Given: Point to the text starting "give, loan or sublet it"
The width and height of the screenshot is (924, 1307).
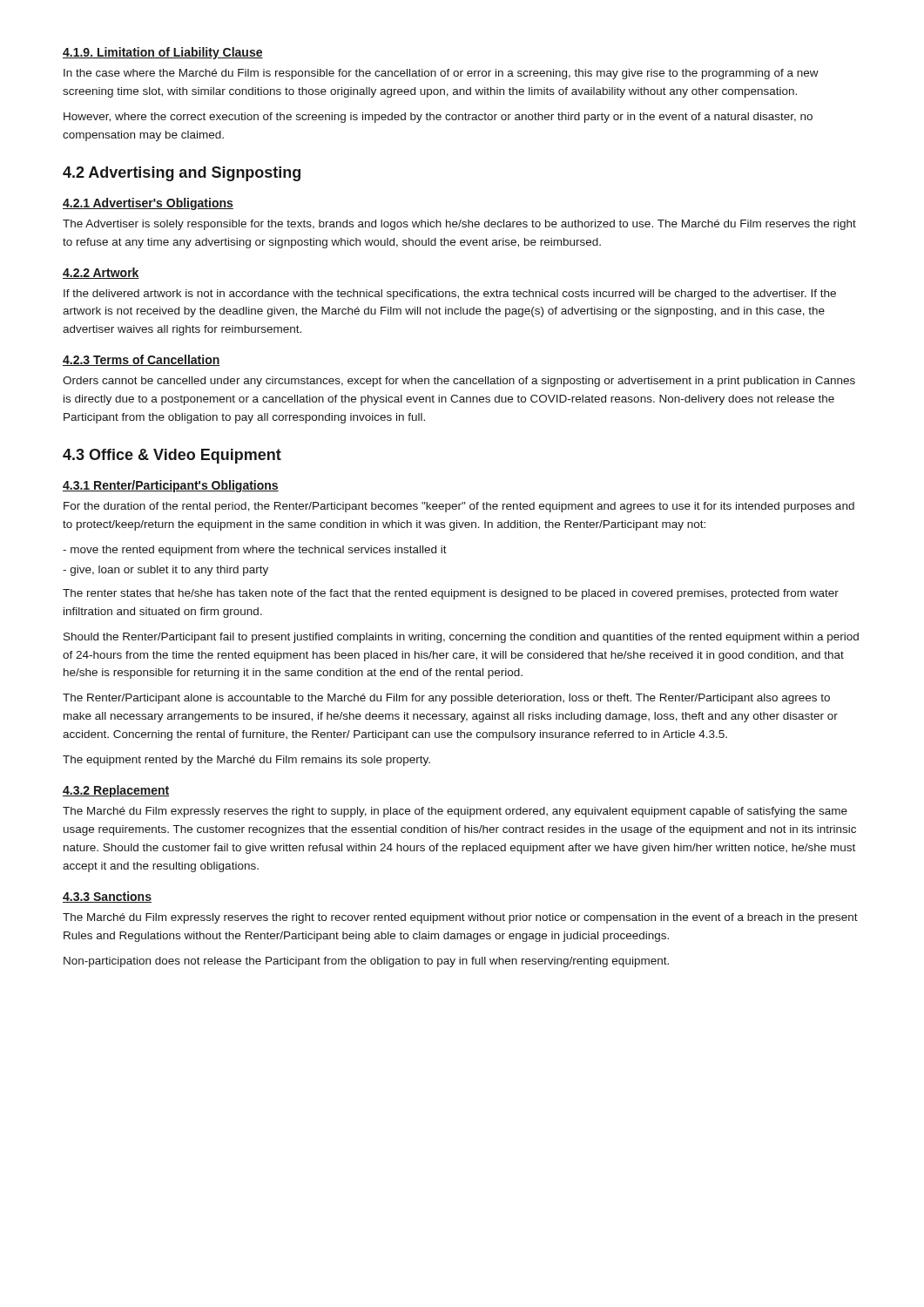Looking at the screenshot, I should pos(166,569).
